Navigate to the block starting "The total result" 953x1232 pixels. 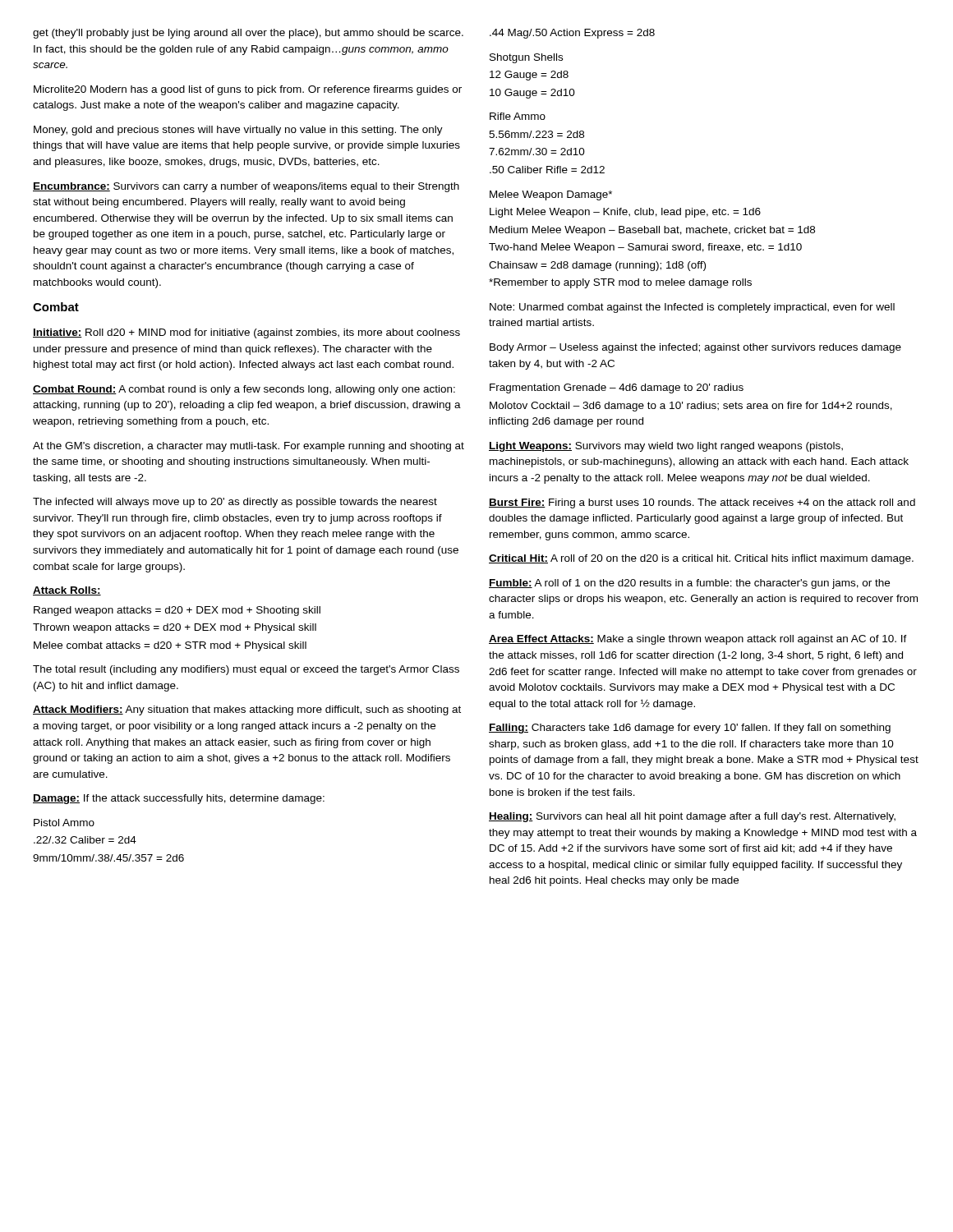pyautogui.click(x=249, y=678)
